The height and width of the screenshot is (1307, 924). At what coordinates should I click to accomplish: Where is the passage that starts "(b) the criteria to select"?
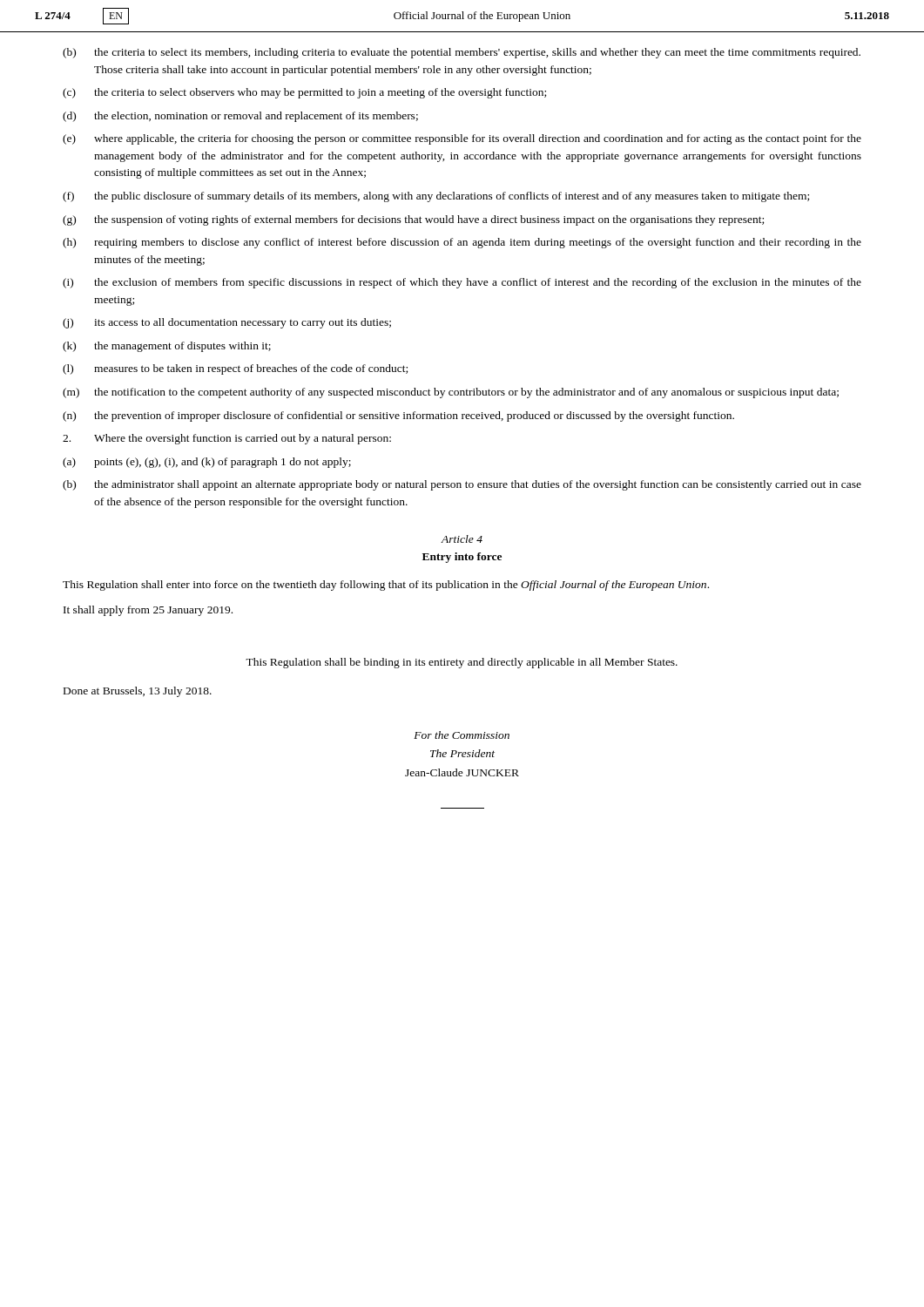462,61
